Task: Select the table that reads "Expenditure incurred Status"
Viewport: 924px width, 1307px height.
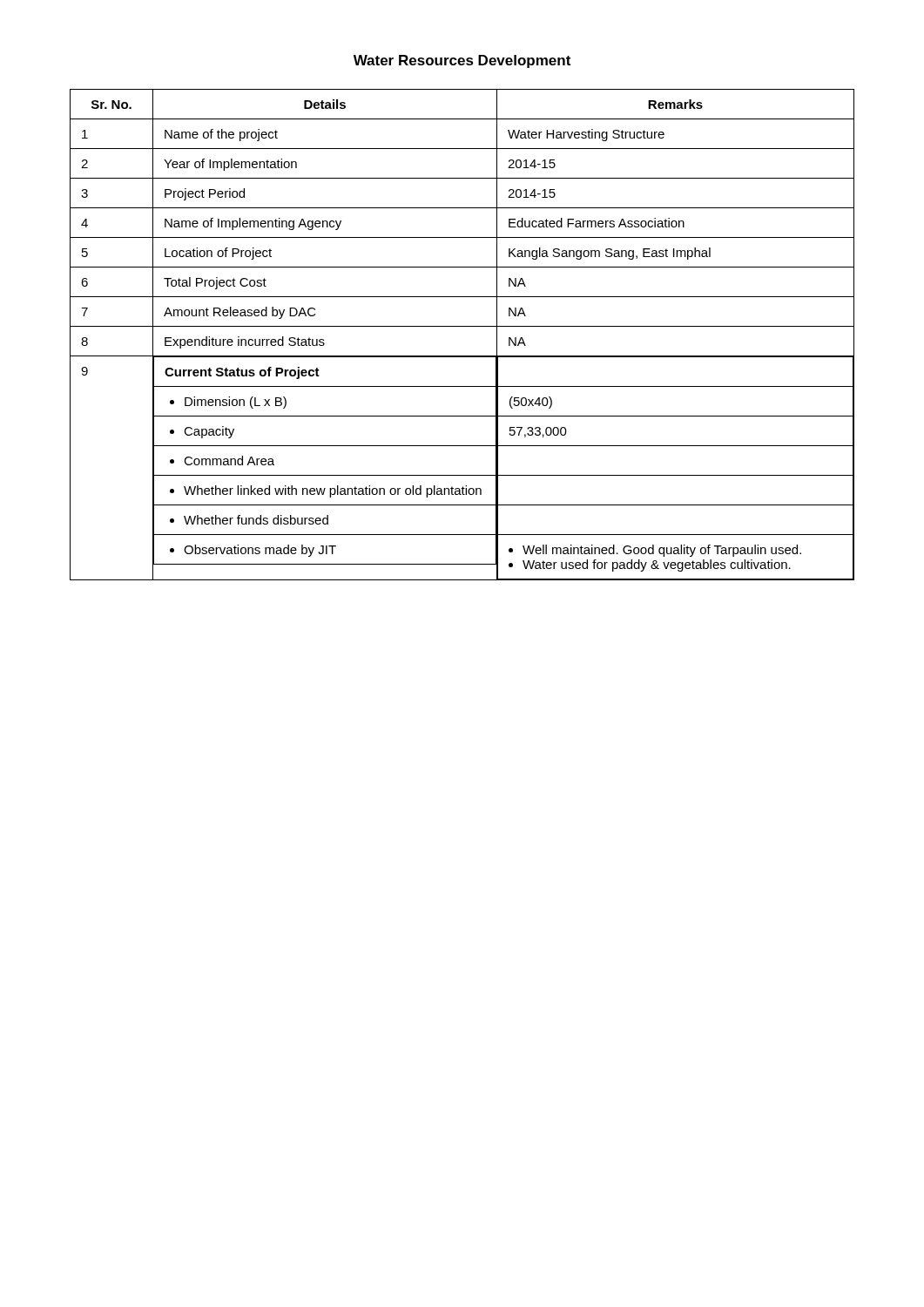Action: [x=462, y=335]
